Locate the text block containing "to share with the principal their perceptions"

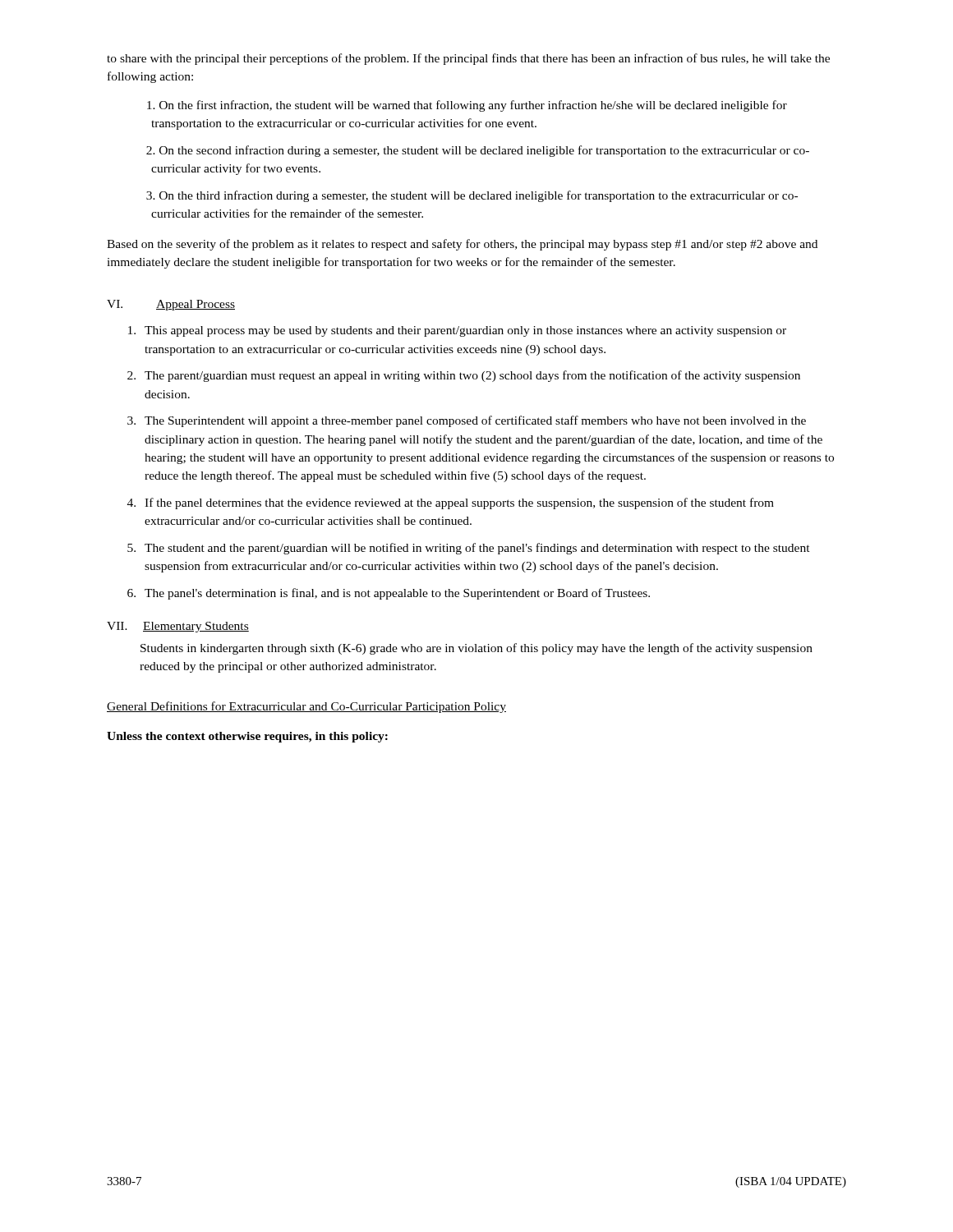(469, 67)
